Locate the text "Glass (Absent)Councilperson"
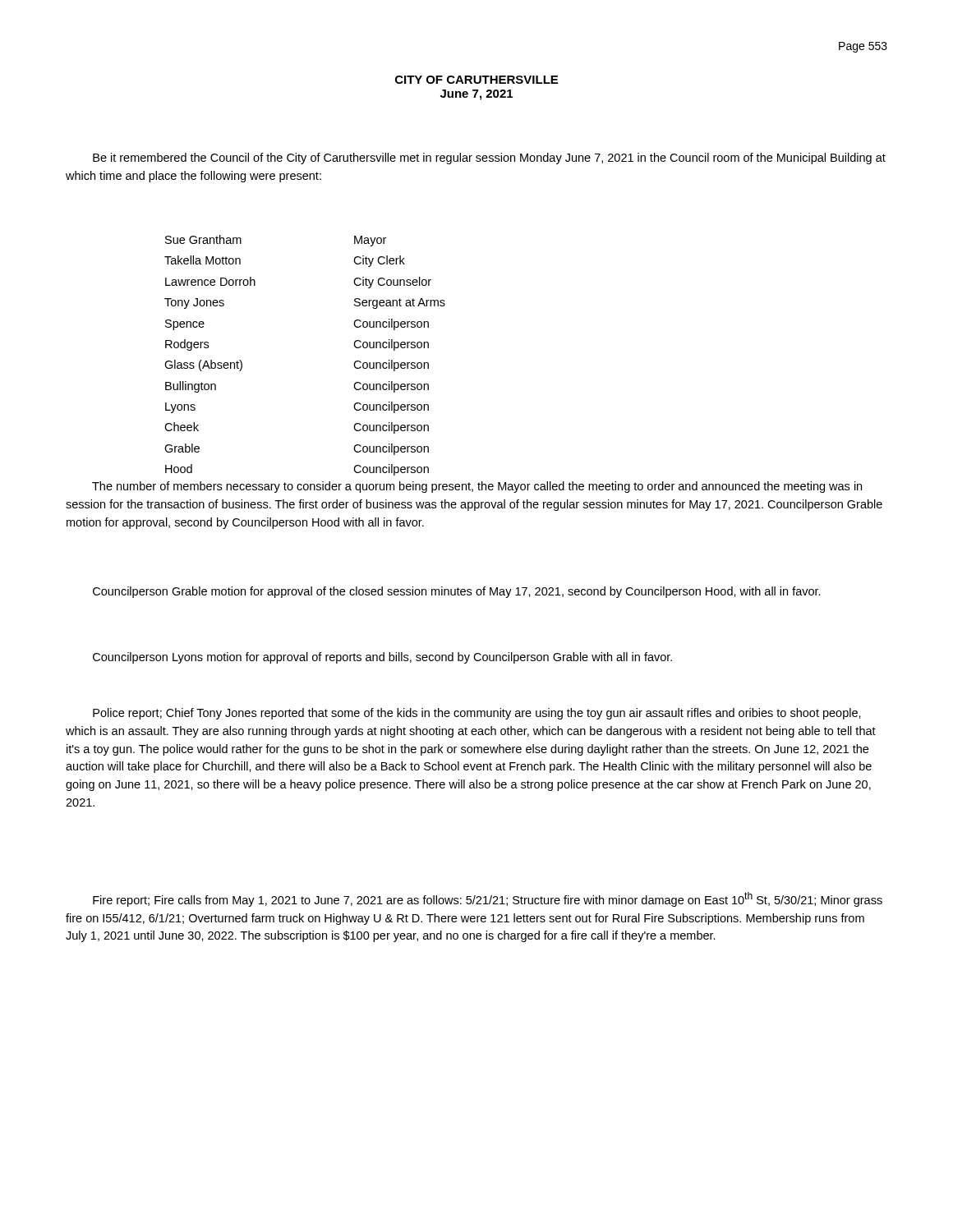The width and height of the screenshot is (953, 1232). (x=207, y=365)
